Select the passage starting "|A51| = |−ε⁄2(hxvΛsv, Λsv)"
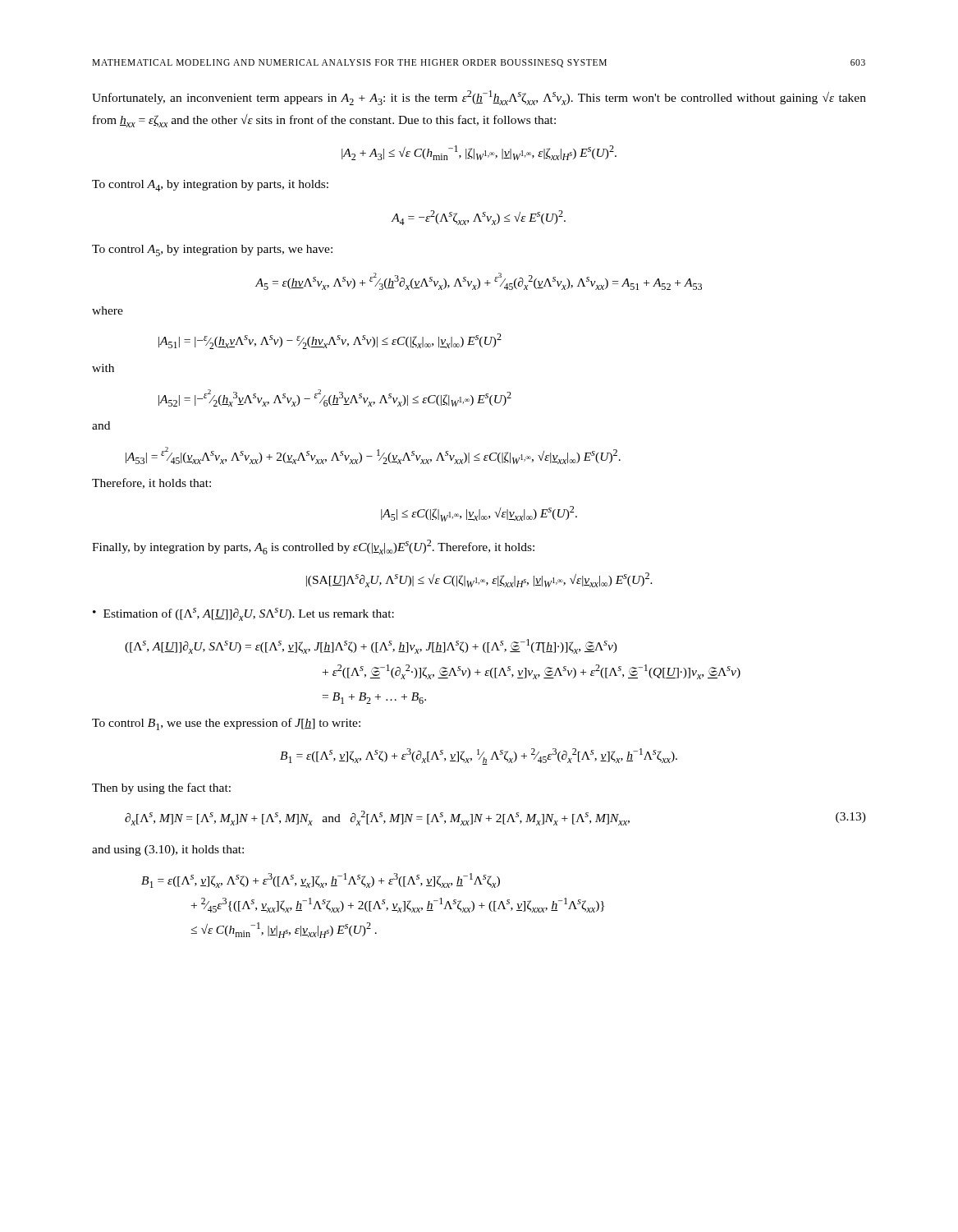This screenshot has height=1232, width=958. [330, 341]
